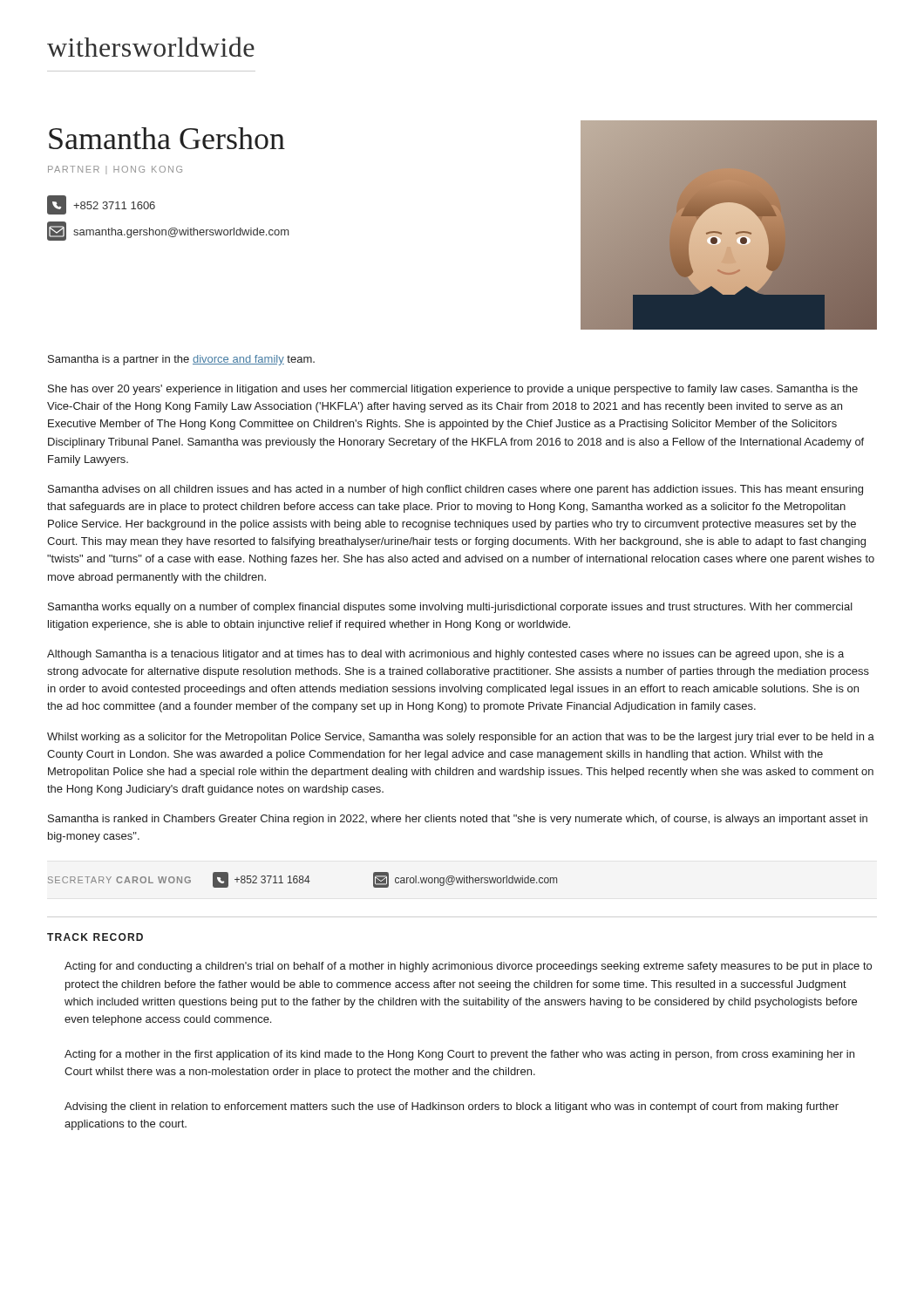Locate the text block that says "Samantha works equally on"
The image size is (924, 1308).
pyautogui.click(x=450, y=615)
